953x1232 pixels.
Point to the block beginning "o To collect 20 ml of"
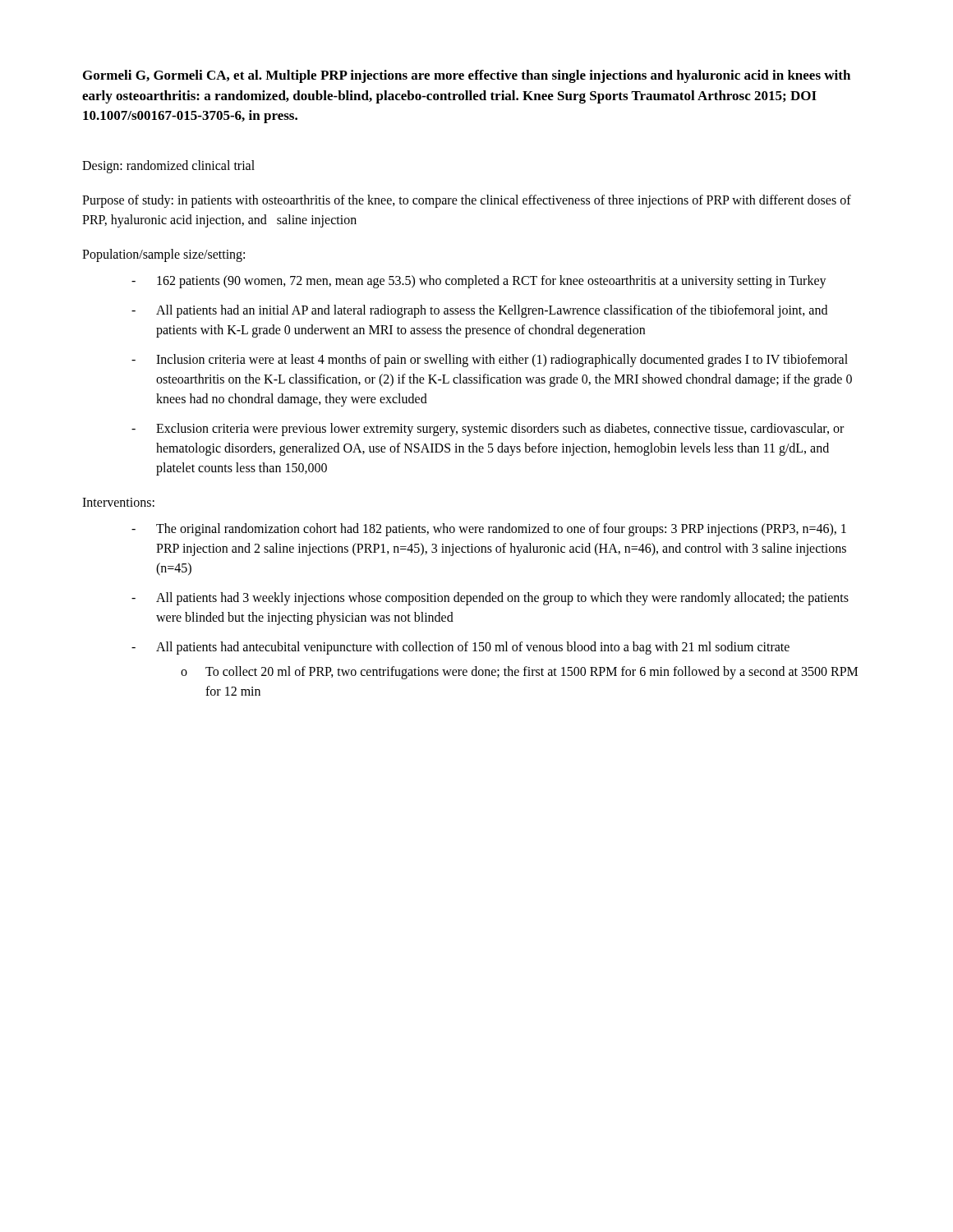(526, 682)
